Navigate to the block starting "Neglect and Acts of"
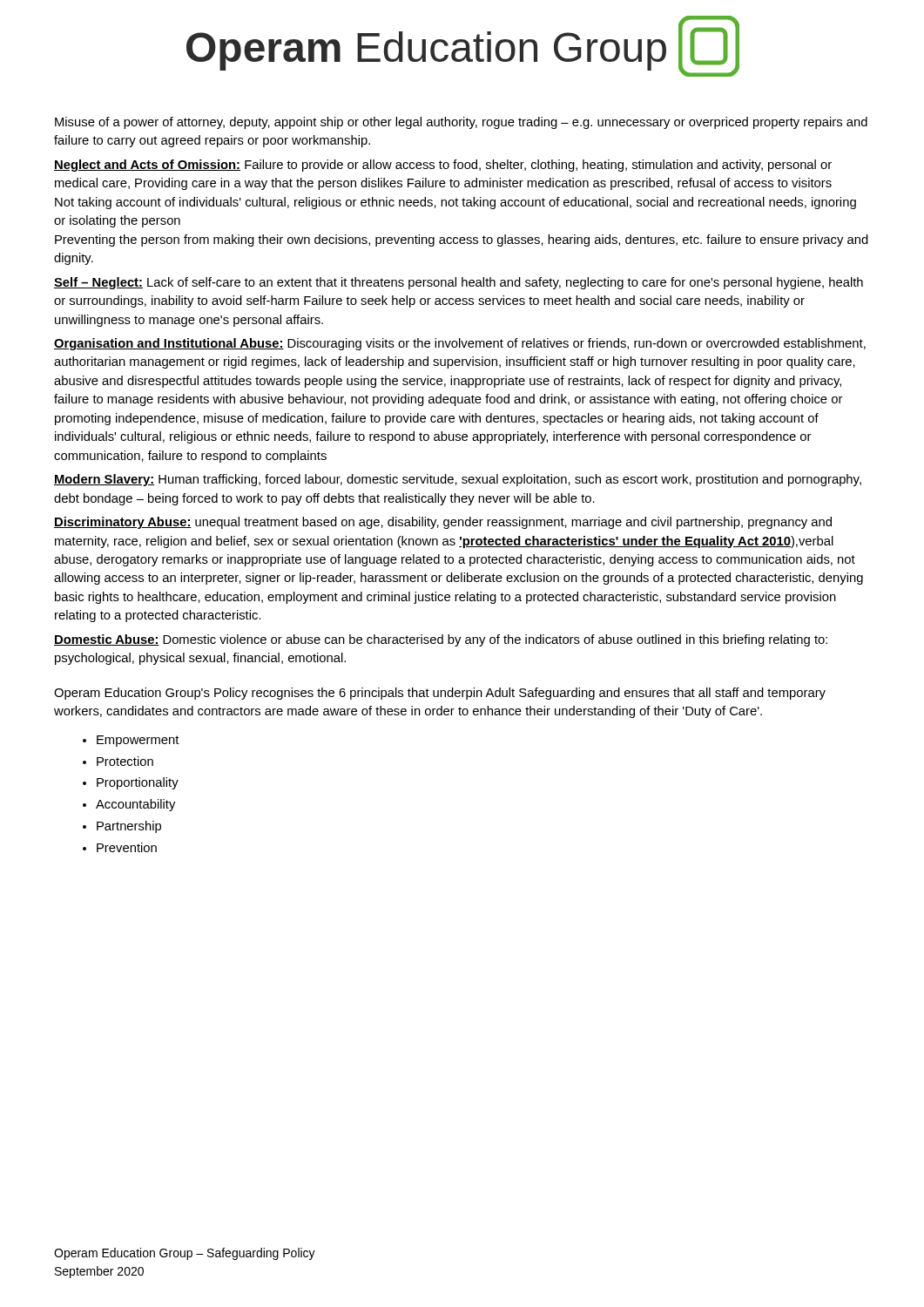 [461, 211]
